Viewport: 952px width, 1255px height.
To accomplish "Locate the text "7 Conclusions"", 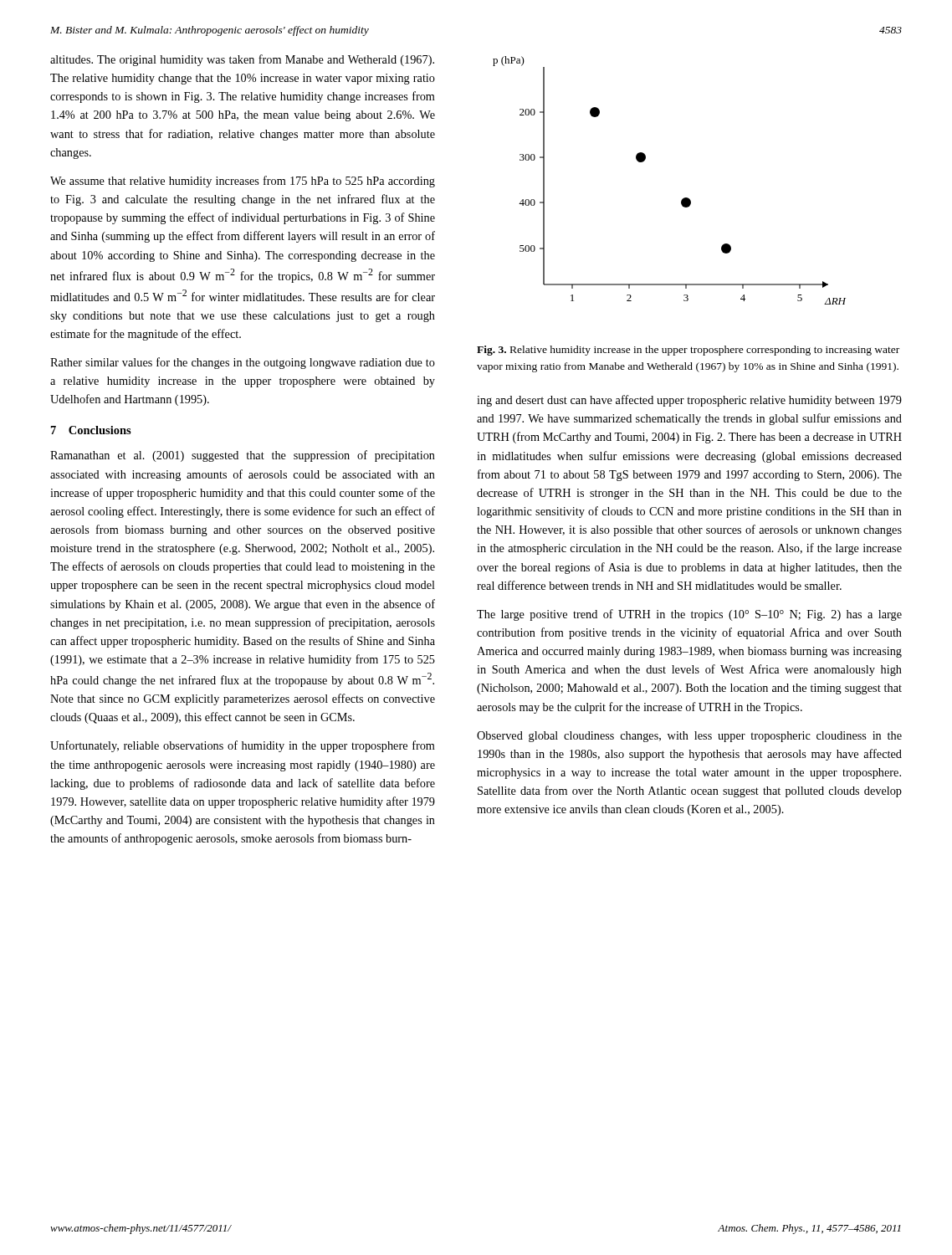I will pos(91,430).
